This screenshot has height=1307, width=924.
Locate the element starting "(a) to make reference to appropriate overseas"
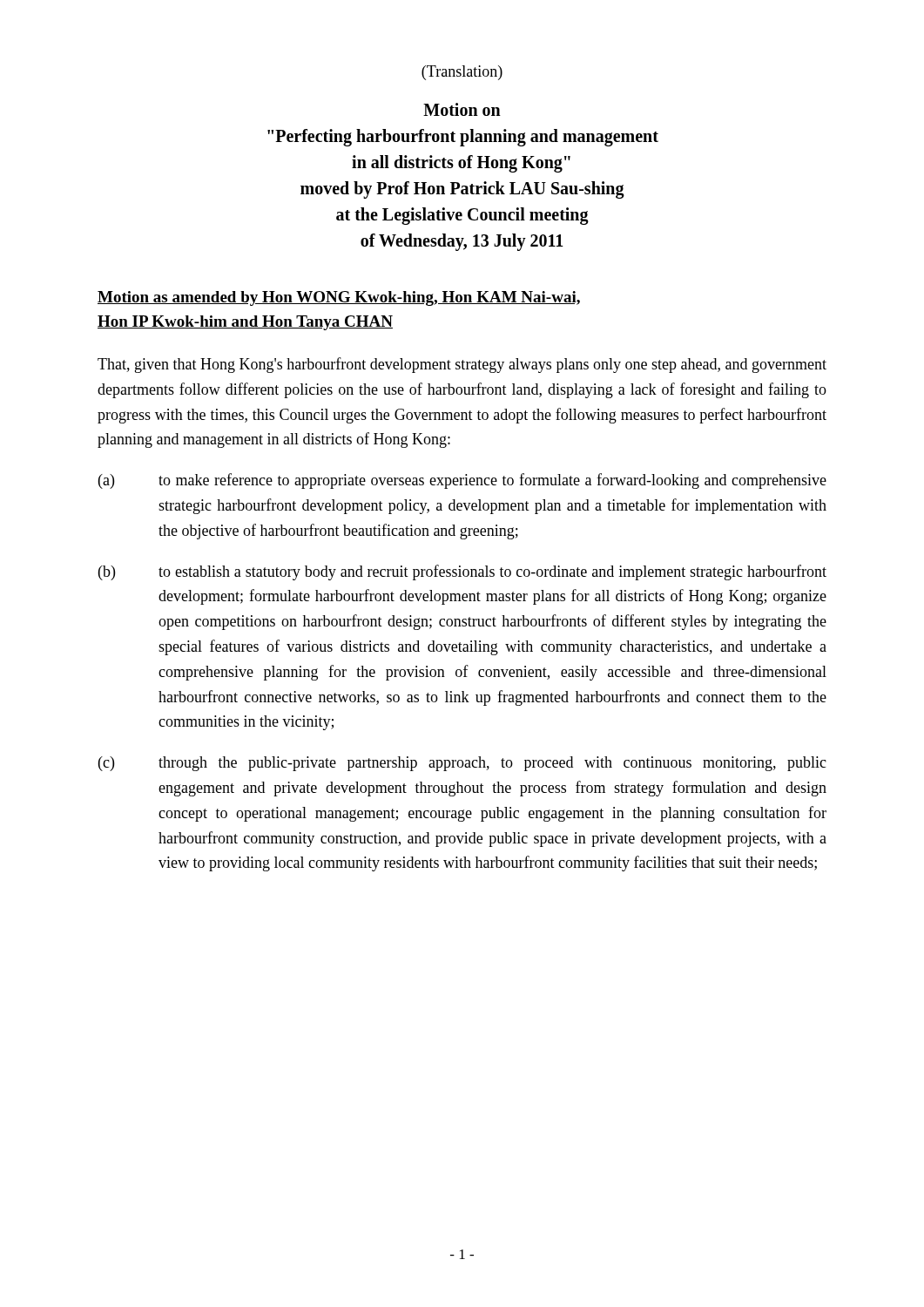(462, 506)
